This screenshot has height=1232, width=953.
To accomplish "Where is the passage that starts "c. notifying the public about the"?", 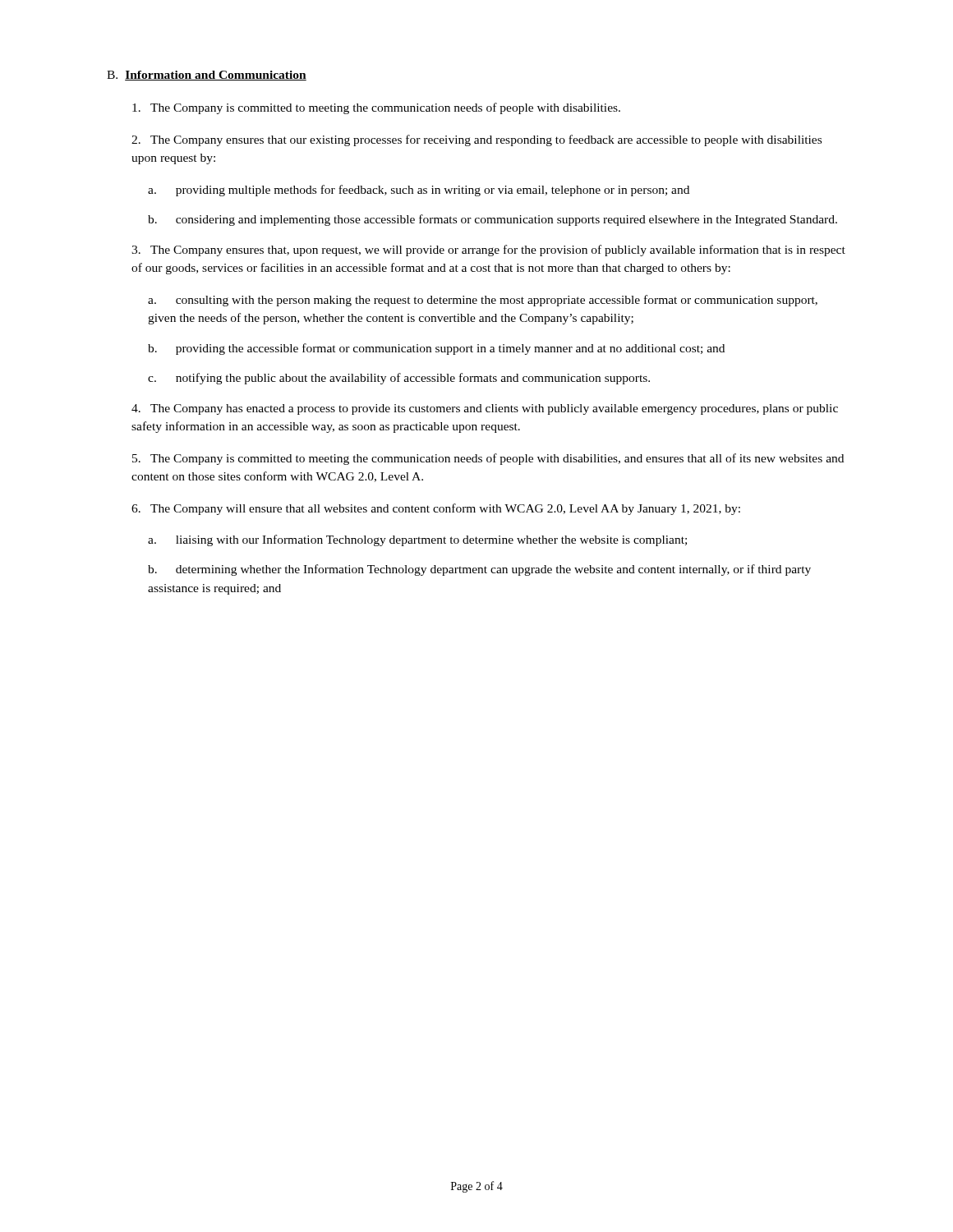I will click(497, 378).
